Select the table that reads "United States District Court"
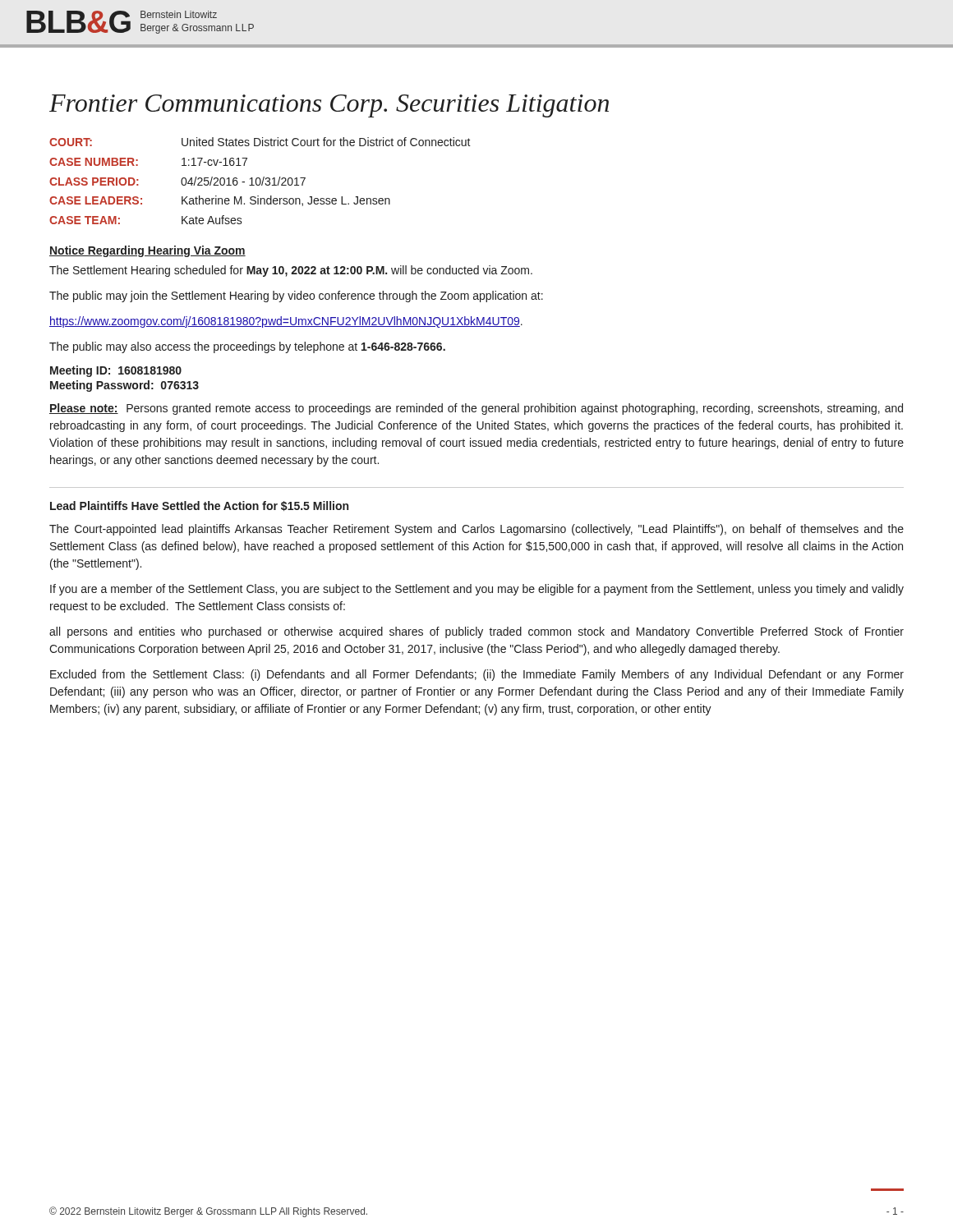Screen dimensions: 1232x953 click(476, 182)
